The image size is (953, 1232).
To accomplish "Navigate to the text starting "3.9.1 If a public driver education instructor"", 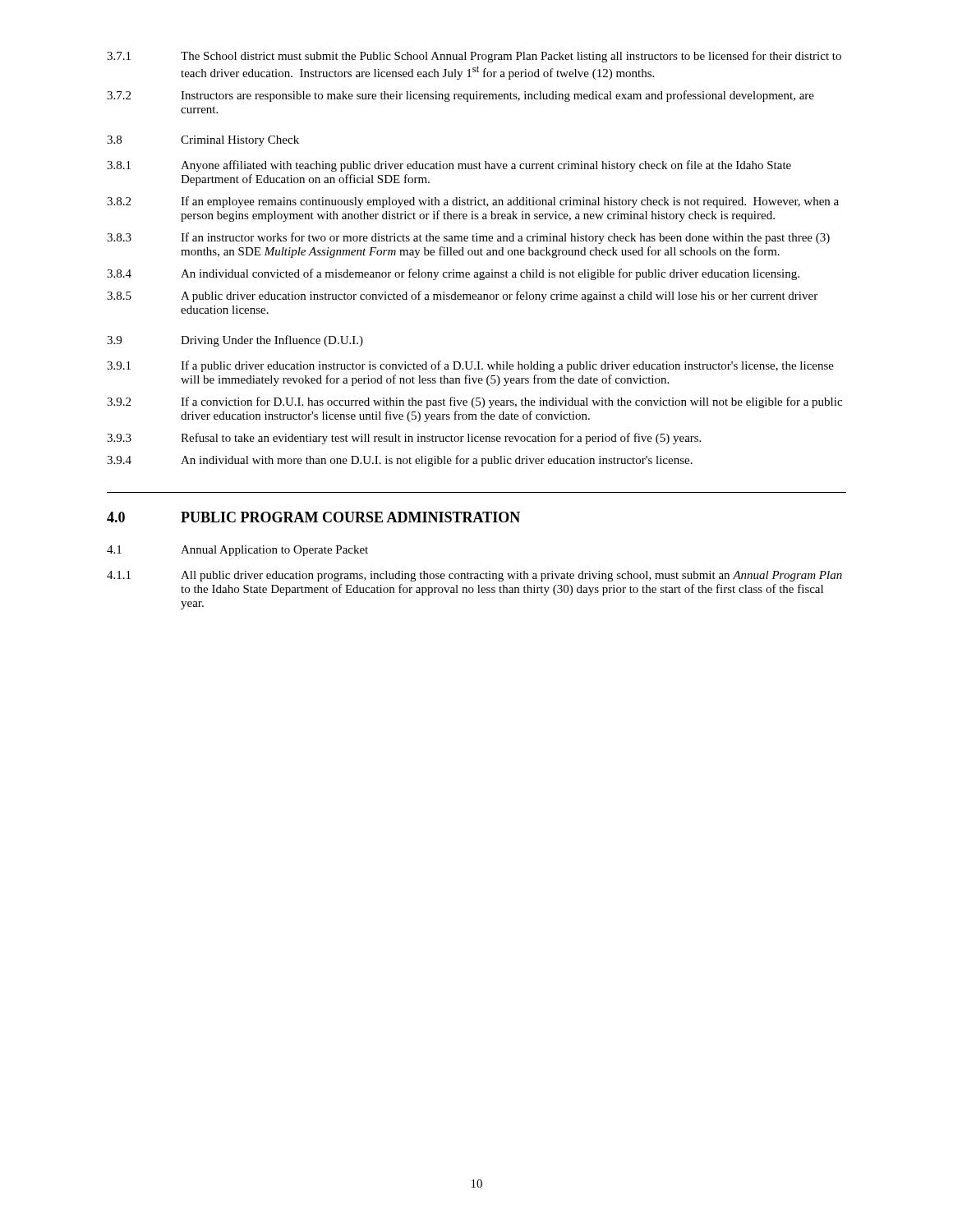I will (x=476, y=373).
